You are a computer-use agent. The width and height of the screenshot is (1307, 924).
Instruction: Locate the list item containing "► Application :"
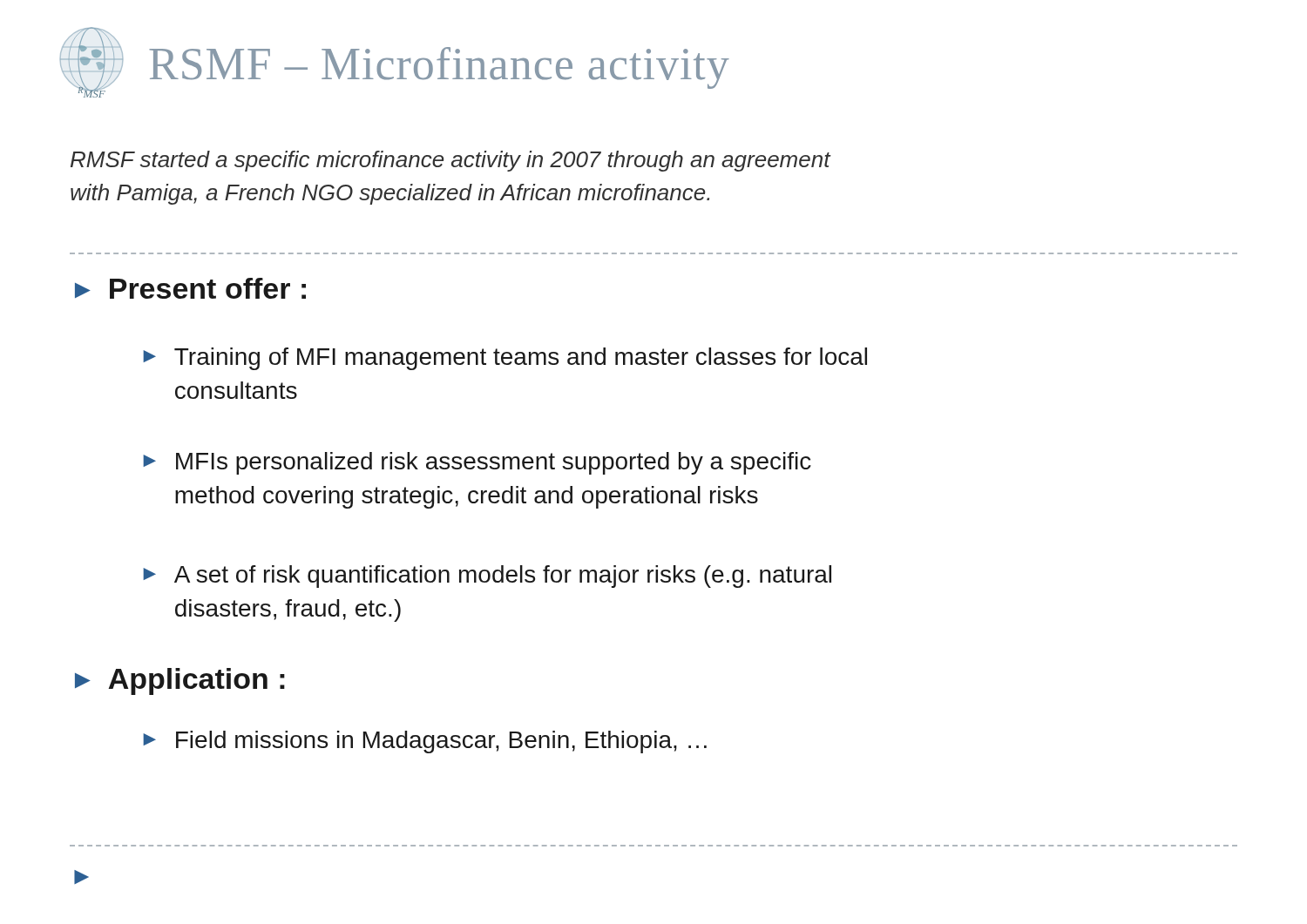pyautogui.click(x=178, y=679)
